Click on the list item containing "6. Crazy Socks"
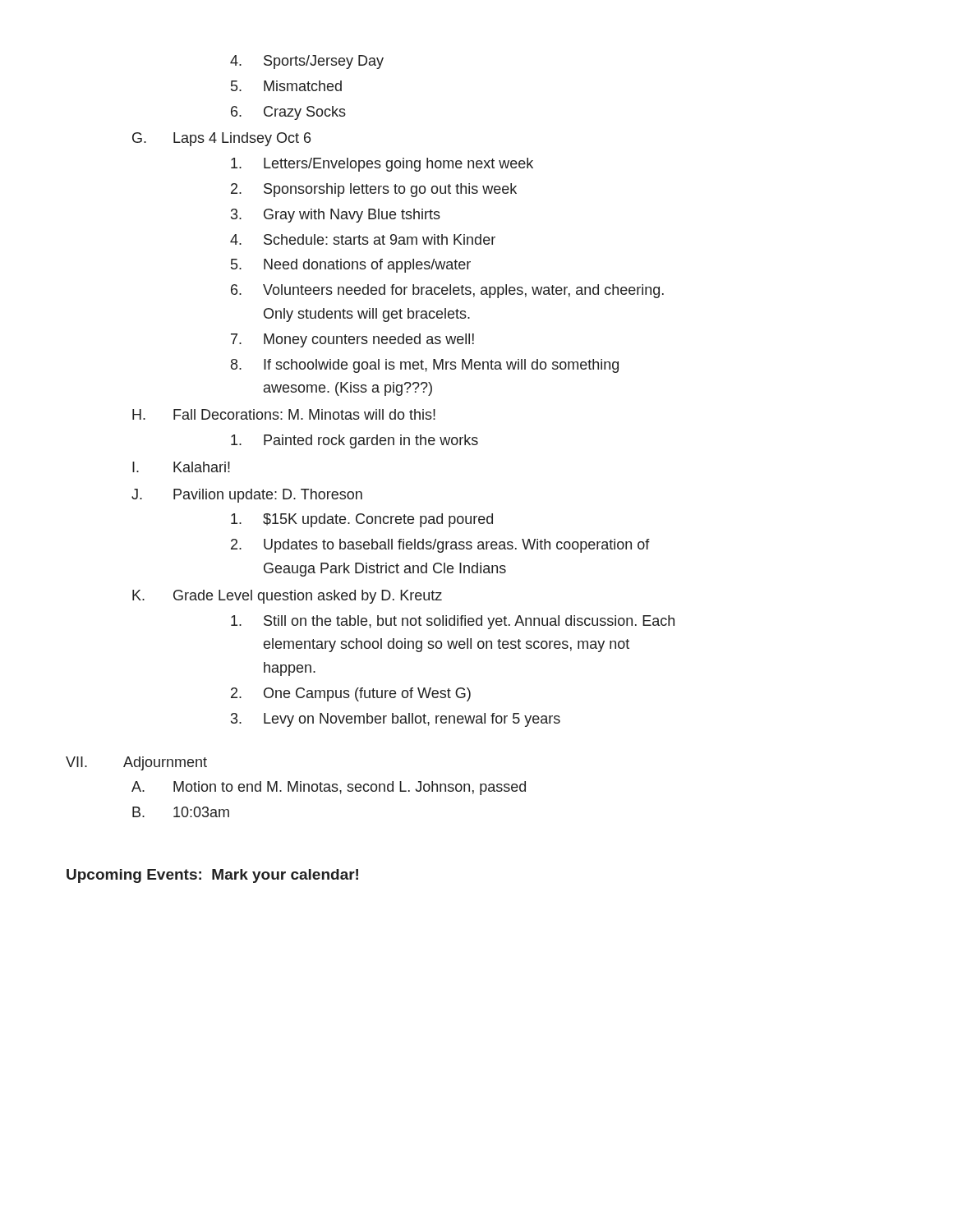 click(288, 113)
